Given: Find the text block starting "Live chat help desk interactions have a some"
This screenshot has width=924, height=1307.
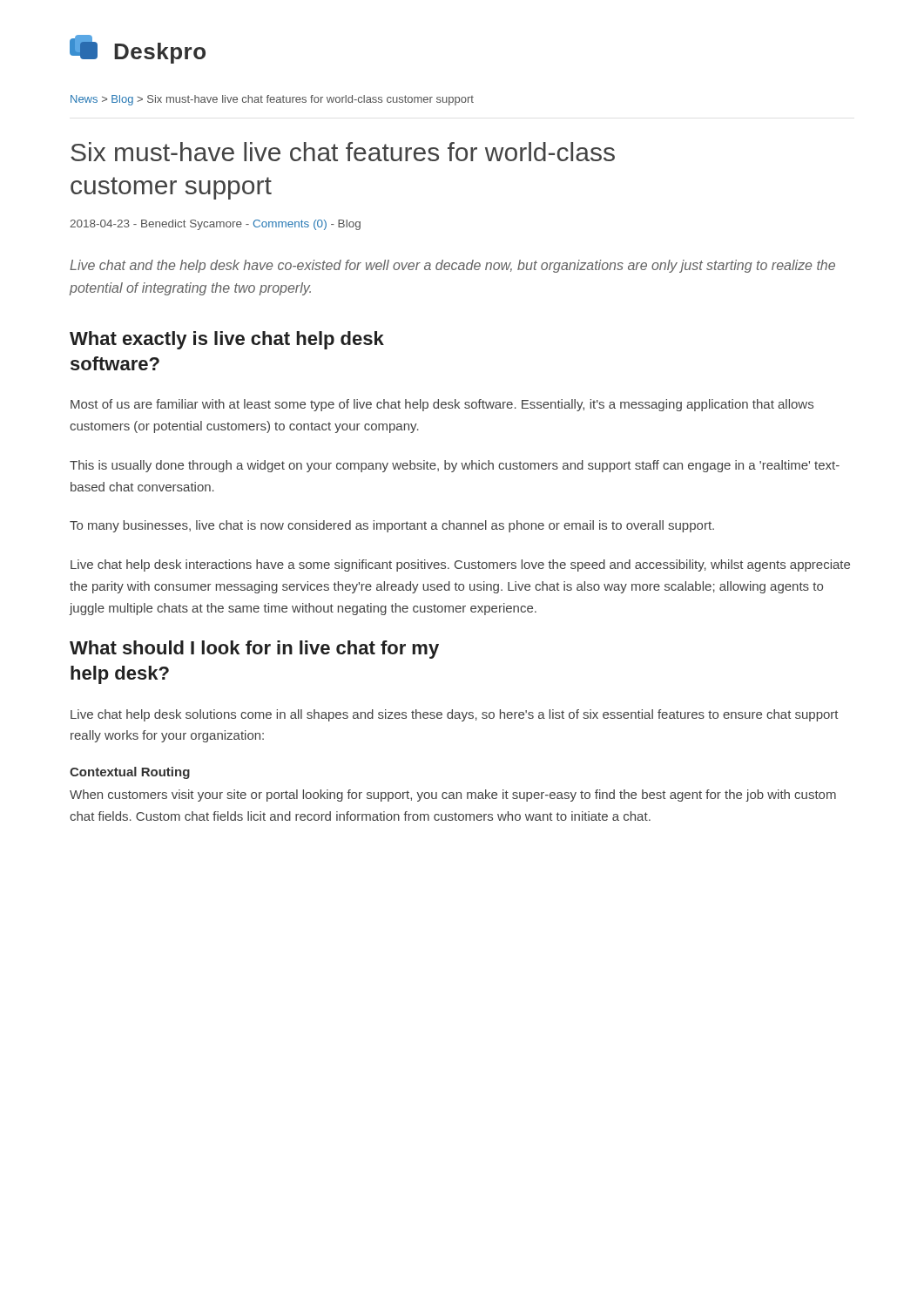Looking at the screenshot, I should point(460,586).
